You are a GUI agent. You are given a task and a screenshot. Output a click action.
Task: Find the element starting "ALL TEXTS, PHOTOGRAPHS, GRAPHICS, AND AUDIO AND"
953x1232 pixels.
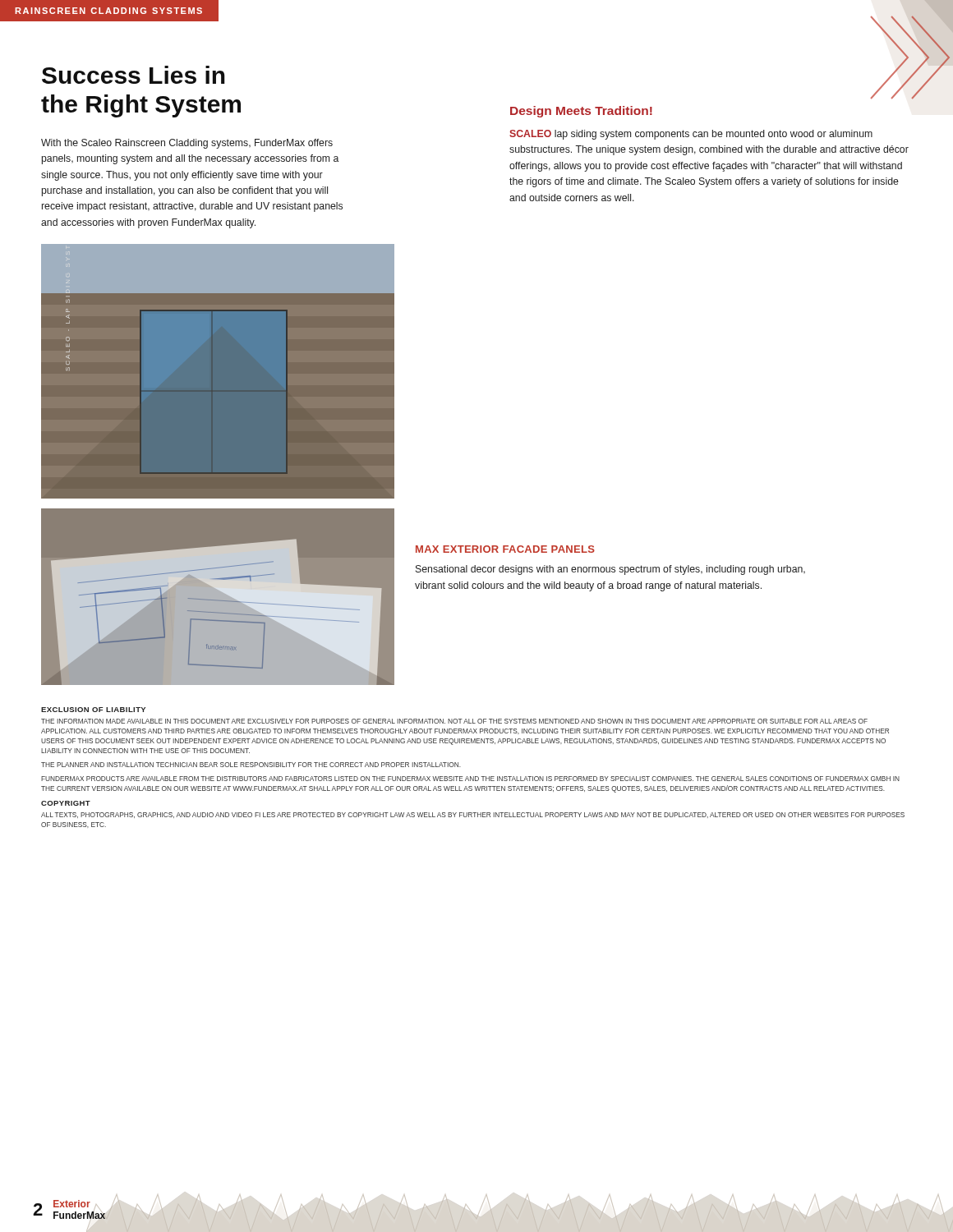click(x=473, y=820)
